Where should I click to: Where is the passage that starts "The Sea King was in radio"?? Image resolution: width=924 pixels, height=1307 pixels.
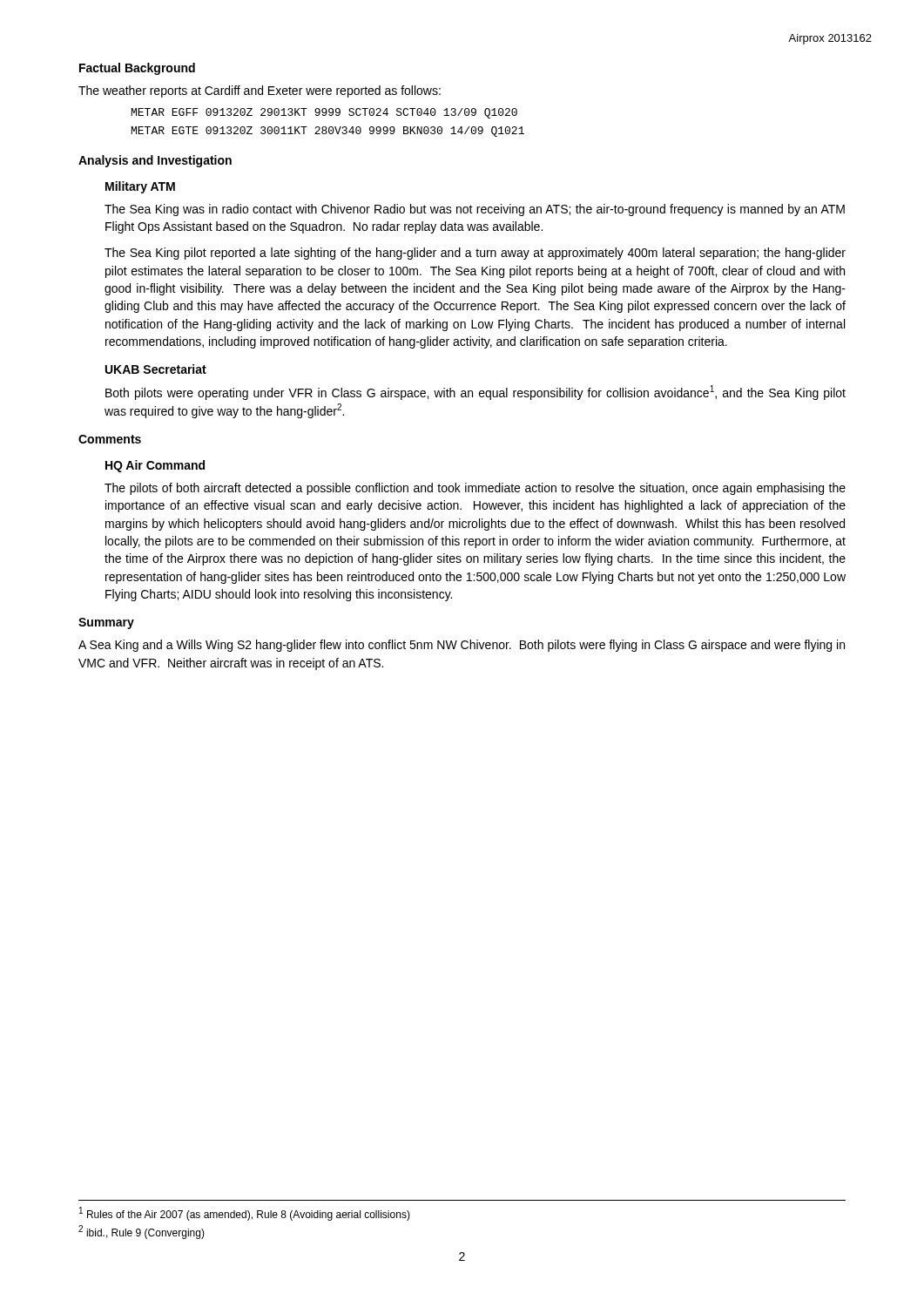point(475,218)
